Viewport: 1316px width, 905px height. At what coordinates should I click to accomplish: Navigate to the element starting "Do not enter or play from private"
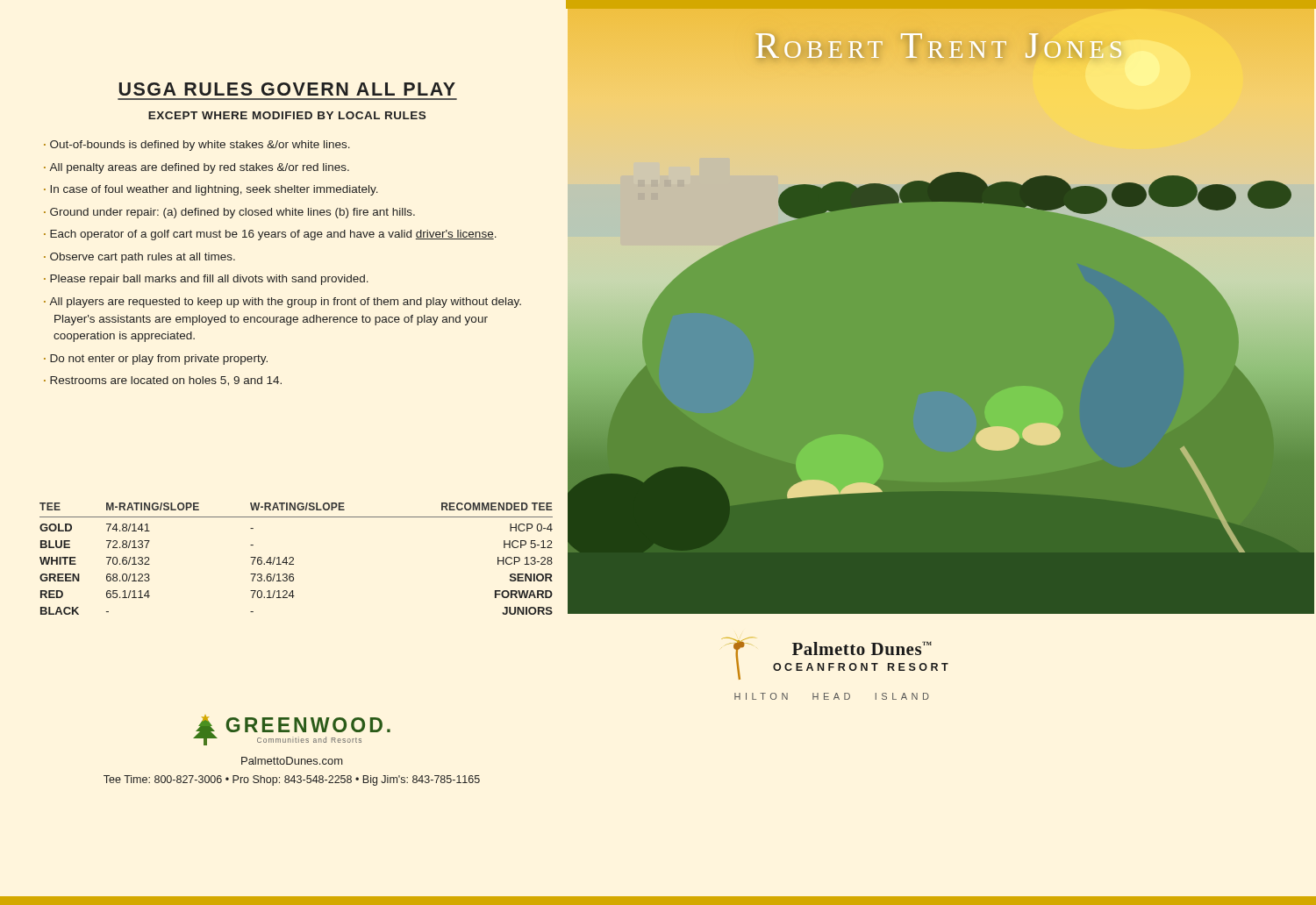[x=159, y=358]
